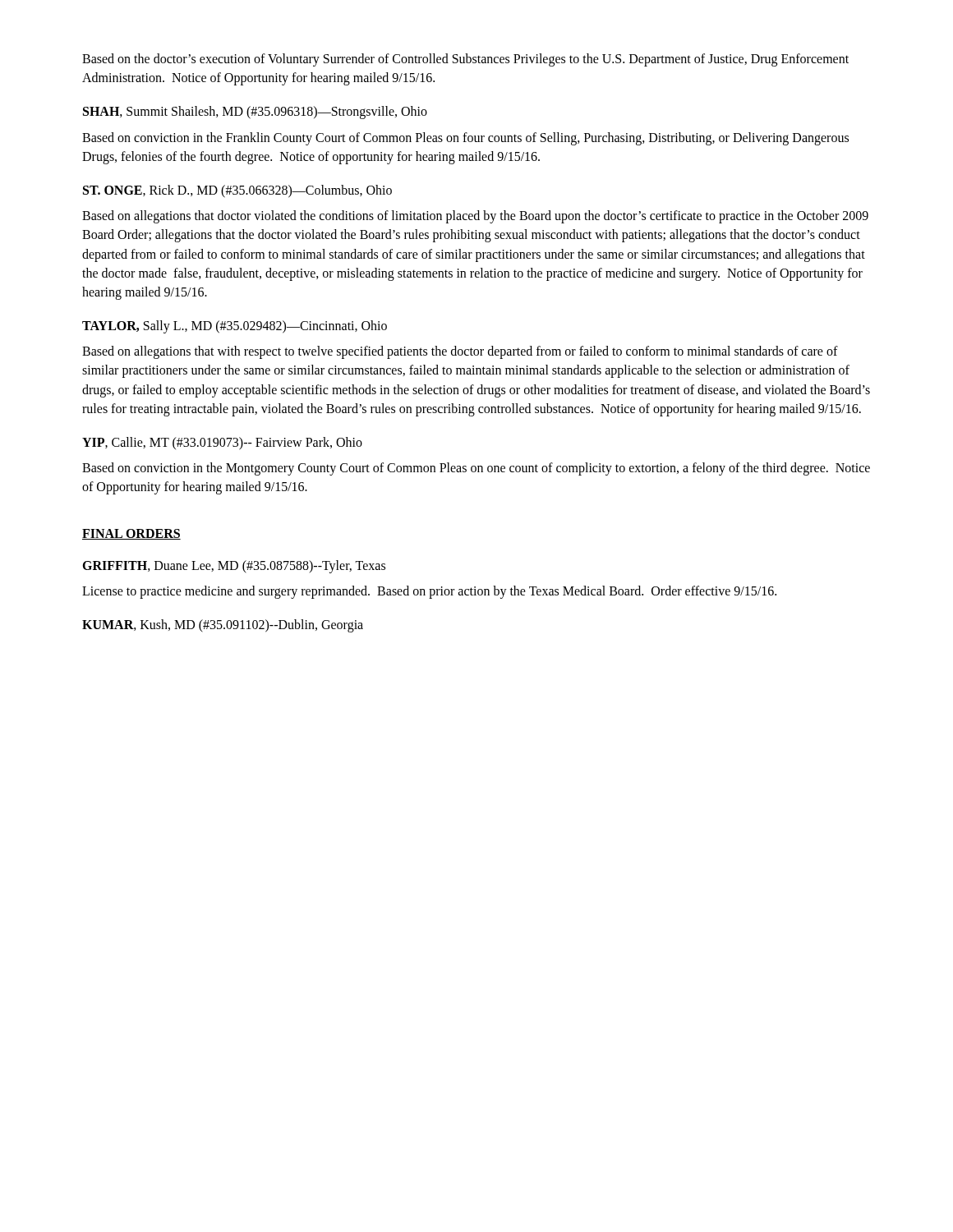Point to the passage starting "ST. ONGE, Rick D., MD"
The width and height of the screenshot is (953, 1232).
point(237,190)
